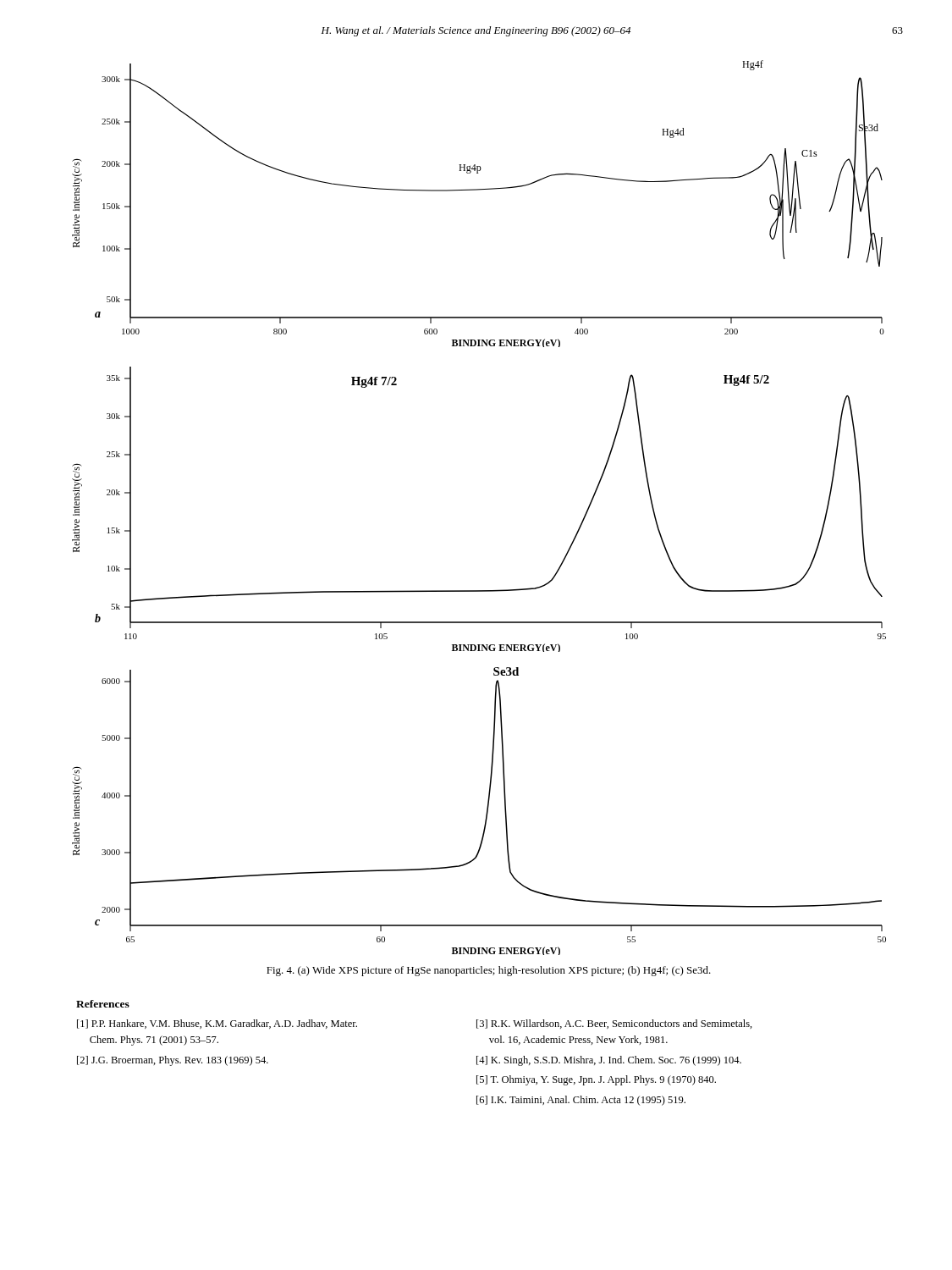Click on the text block starting "[4] K. Singh,"
Viewport: 952px width, 1270px height.
[609, 1060]
